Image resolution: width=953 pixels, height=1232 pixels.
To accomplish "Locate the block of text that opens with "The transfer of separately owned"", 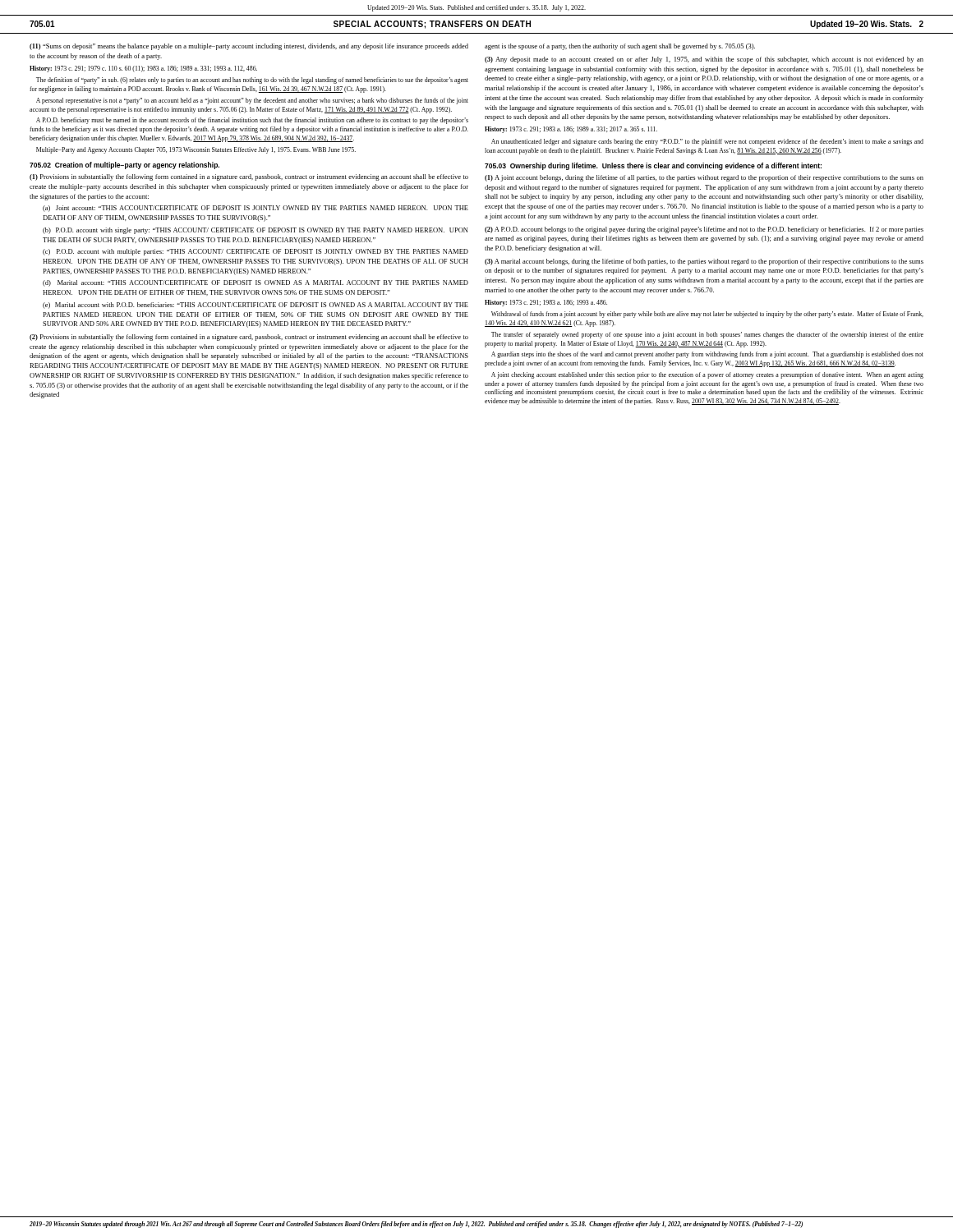I will [704, 339].
